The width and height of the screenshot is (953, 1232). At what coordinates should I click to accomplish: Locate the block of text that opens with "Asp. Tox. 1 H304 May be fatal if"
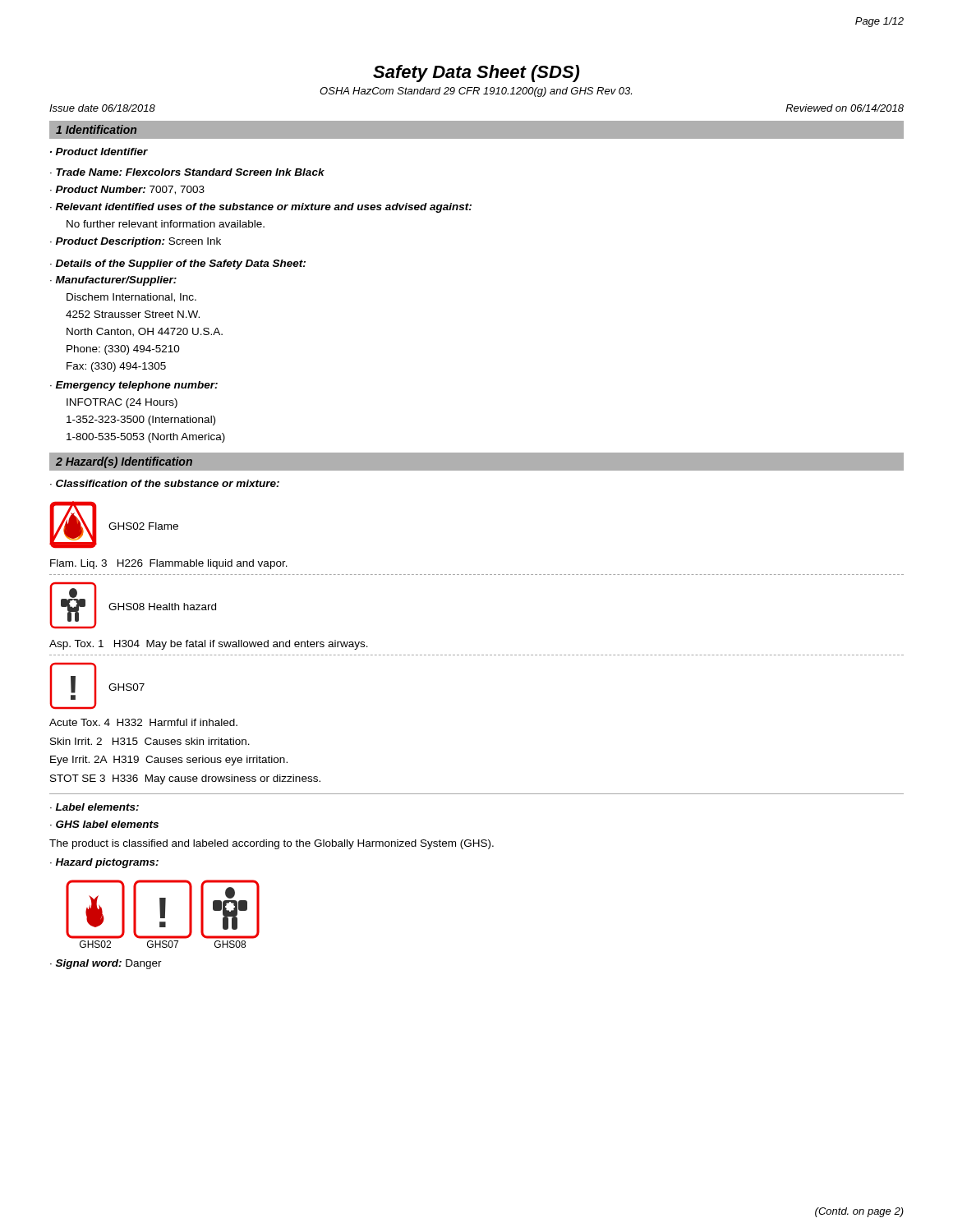pos(209,643)
